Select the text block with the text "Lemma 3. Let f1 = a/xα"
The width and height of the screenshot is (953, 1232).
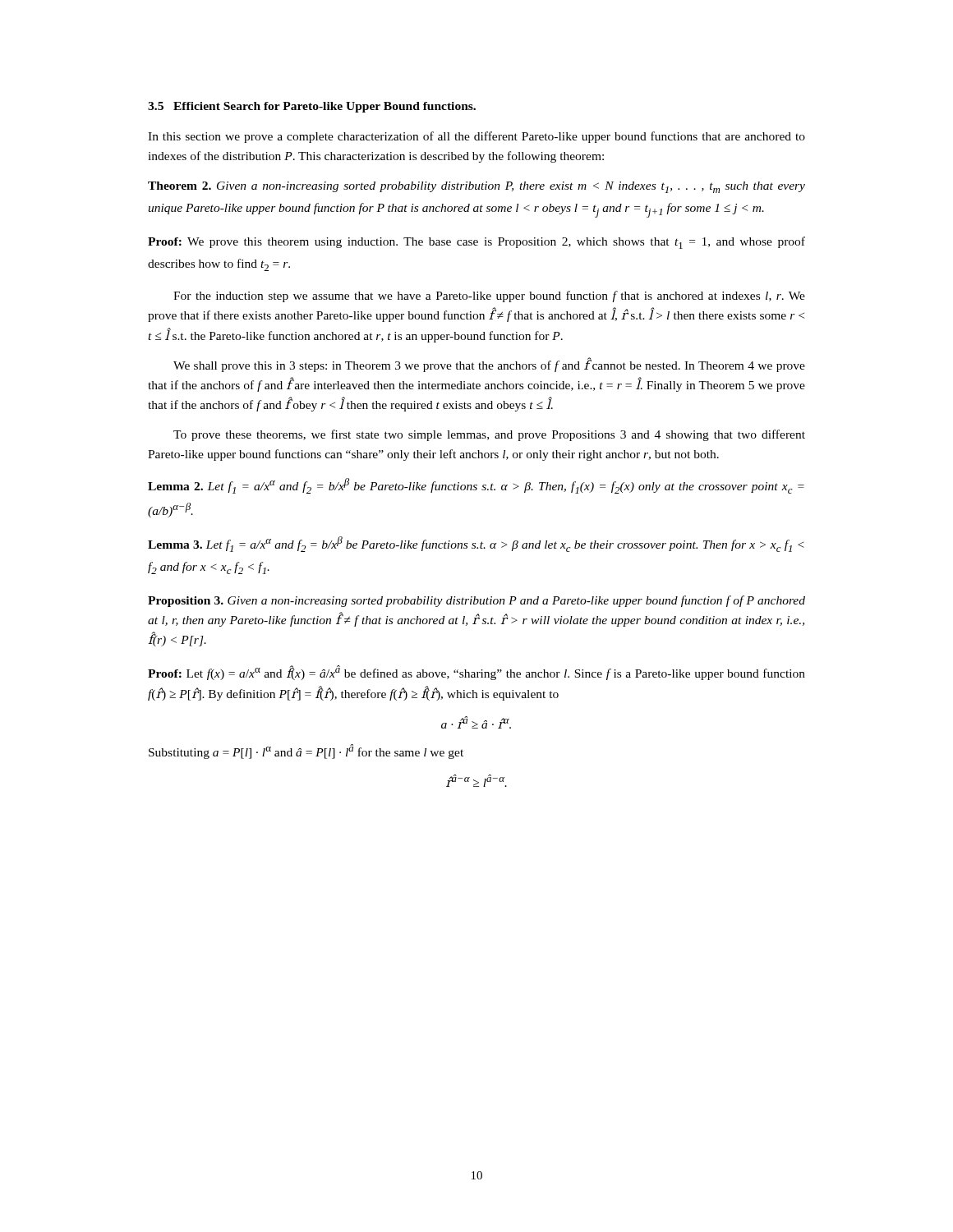pos(476,555)
